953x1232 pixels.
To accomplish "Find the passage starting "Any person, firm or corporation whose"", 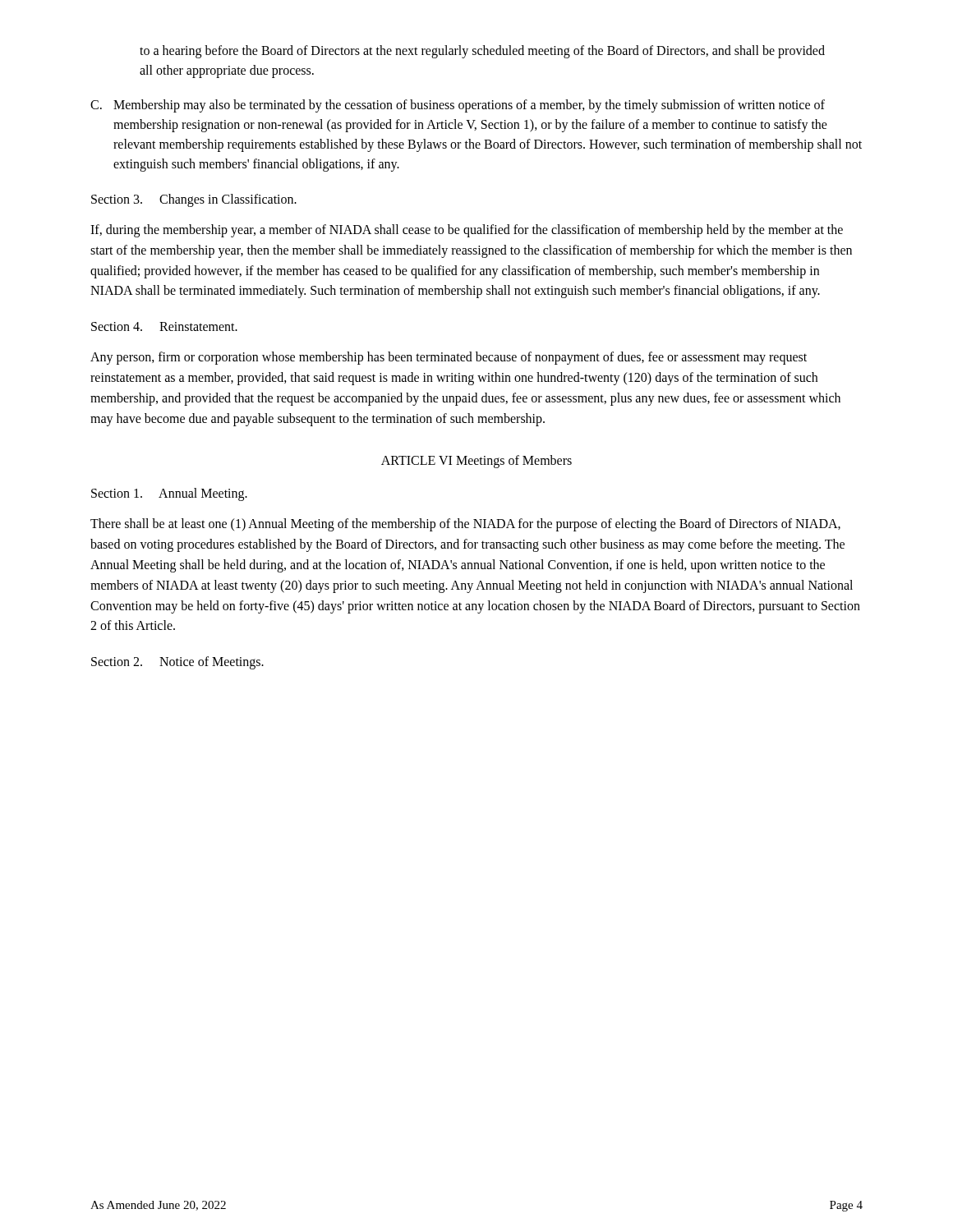I will [466, 388].
